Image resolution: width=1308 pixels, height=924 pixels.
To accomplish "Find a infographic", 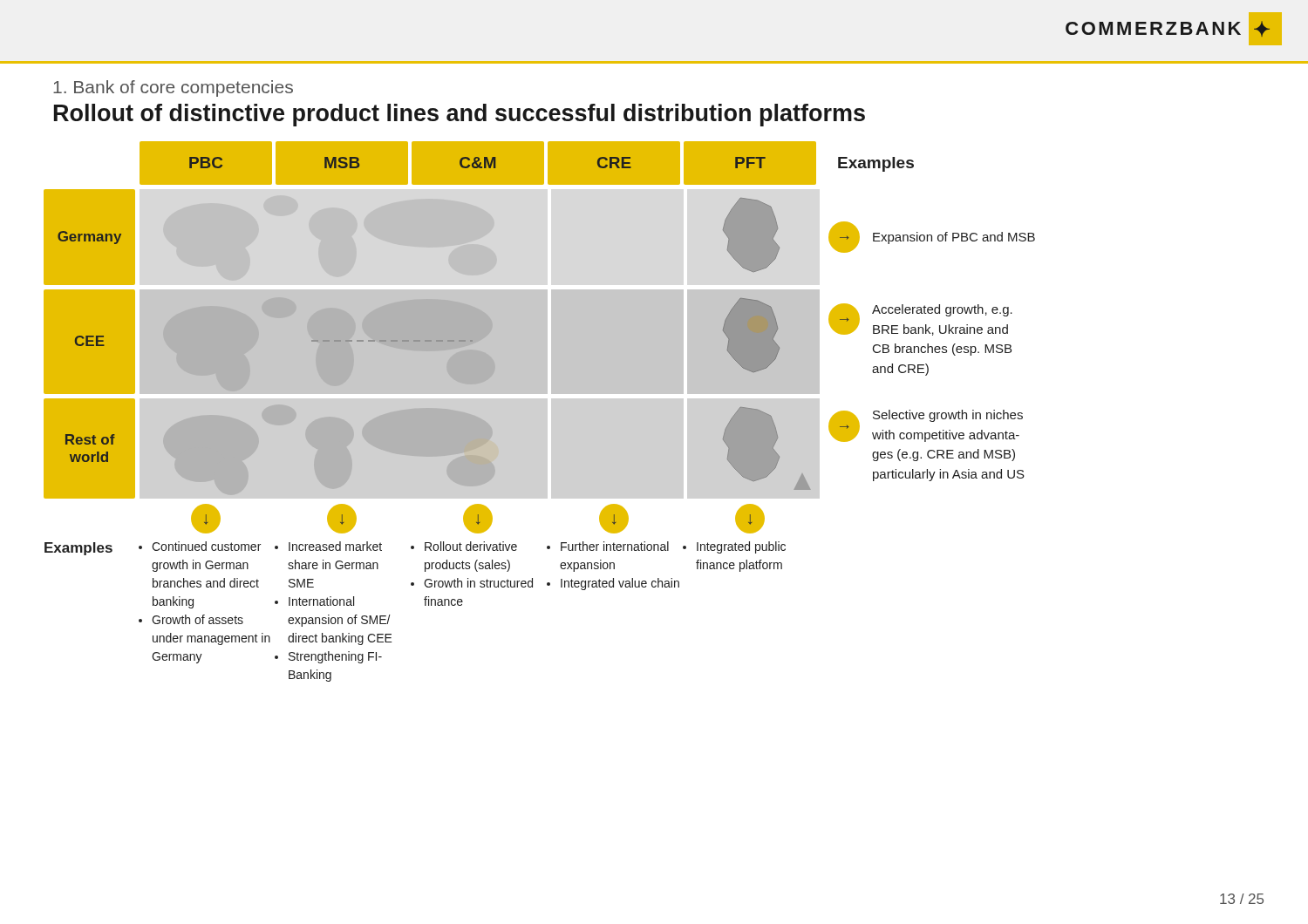I will pyautogui.click(x=654, y=507).
